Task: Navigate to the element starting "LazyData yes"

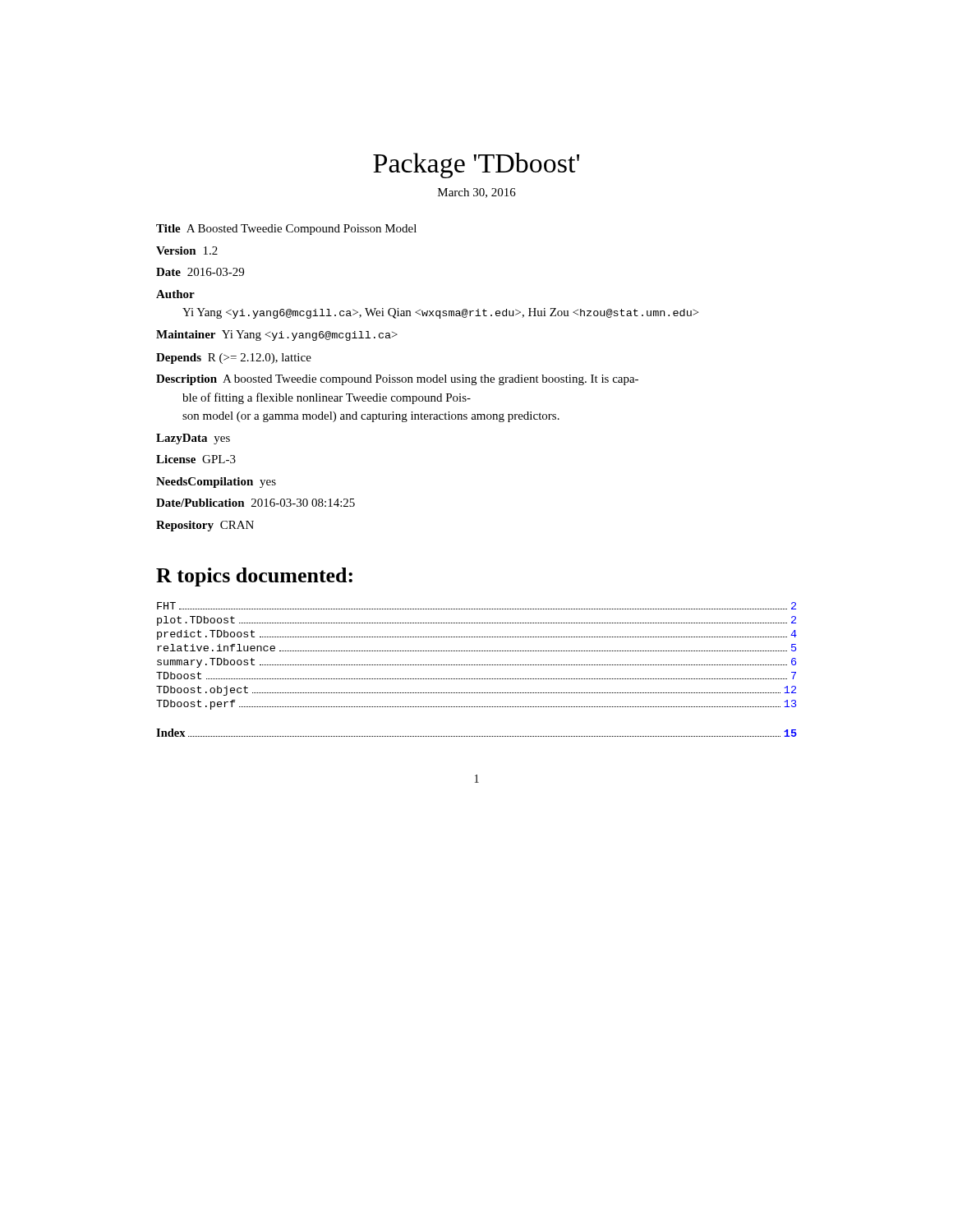Action: click(x=193, y=437)
